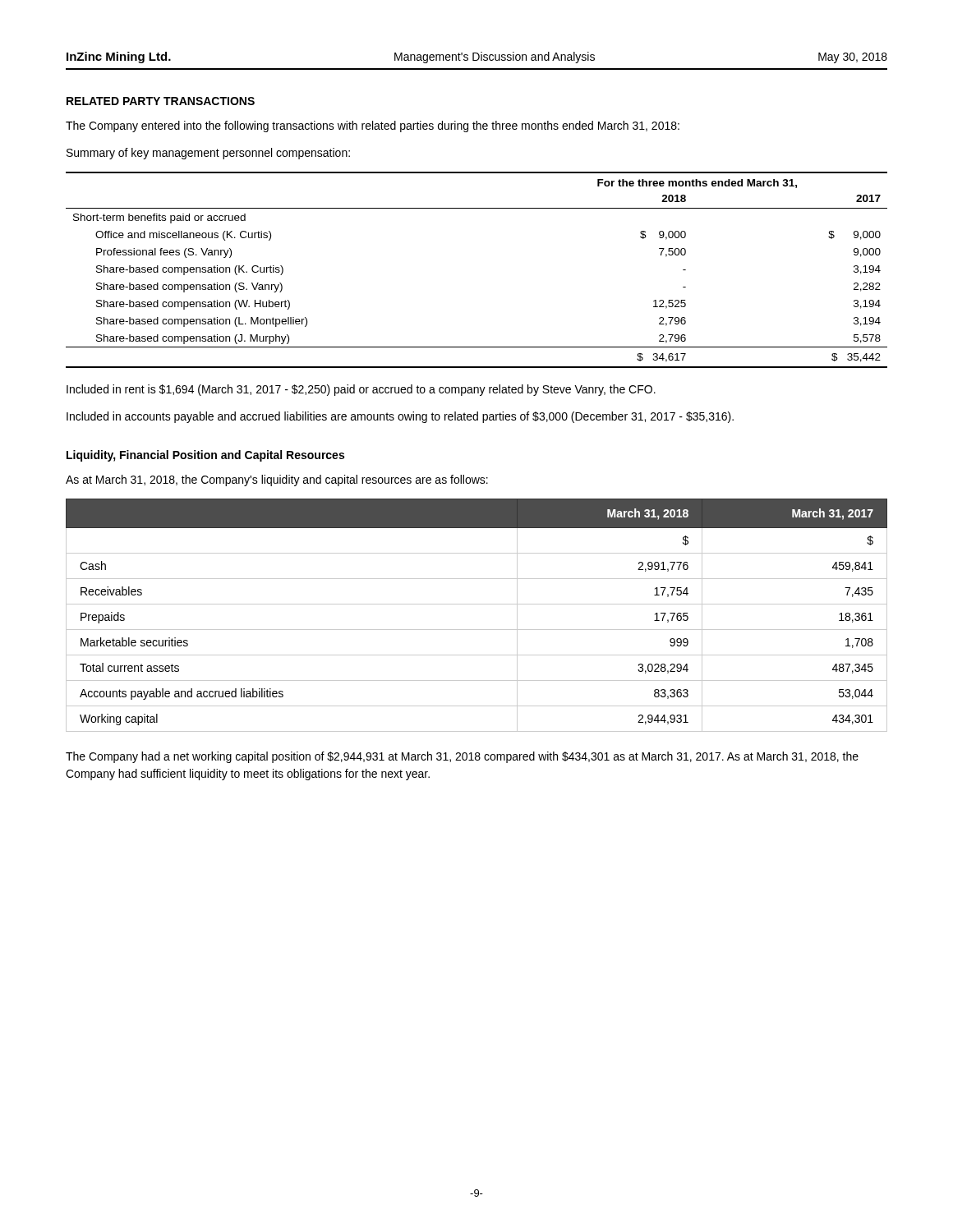This screenshot has height=1232, width=953.
Task: Find the table that mentions "Accounts payable and accrued"
Action: tap(476, 615)
